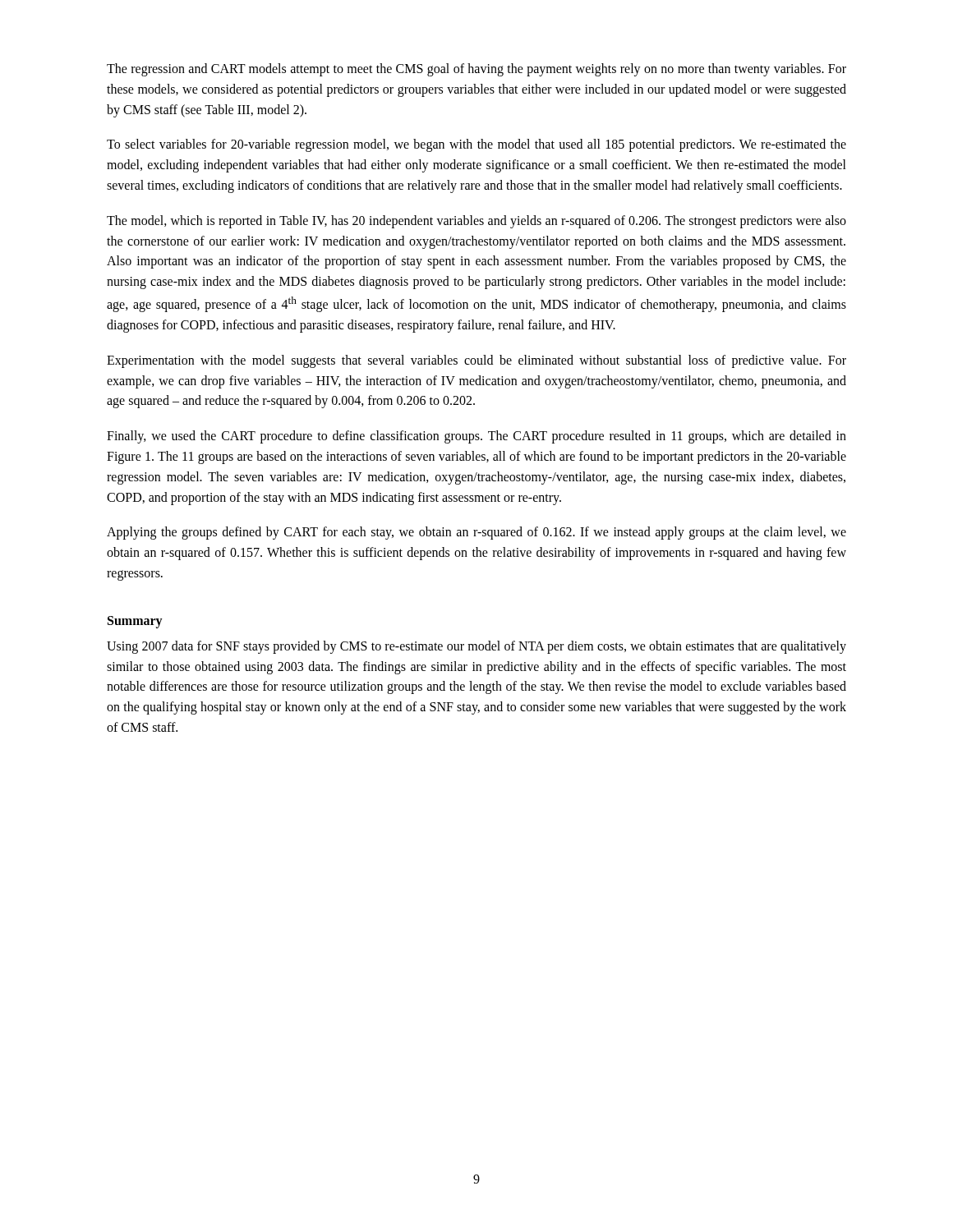953x1232 pixels.
Task: Locate the text block containing "The model, which is reported"
Action: pos(476,273)
